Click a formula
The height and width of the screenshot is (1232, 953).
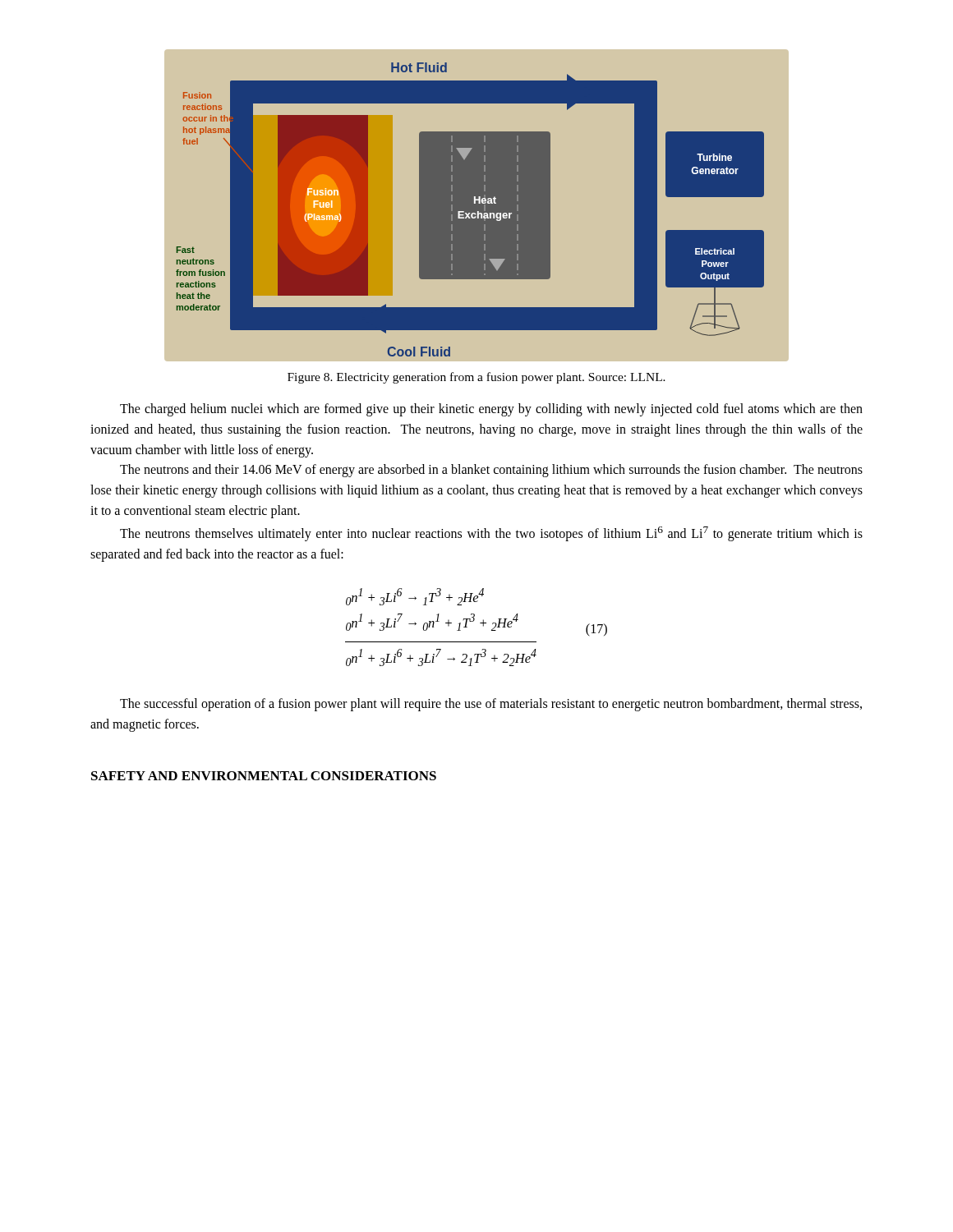coord(476,629)
